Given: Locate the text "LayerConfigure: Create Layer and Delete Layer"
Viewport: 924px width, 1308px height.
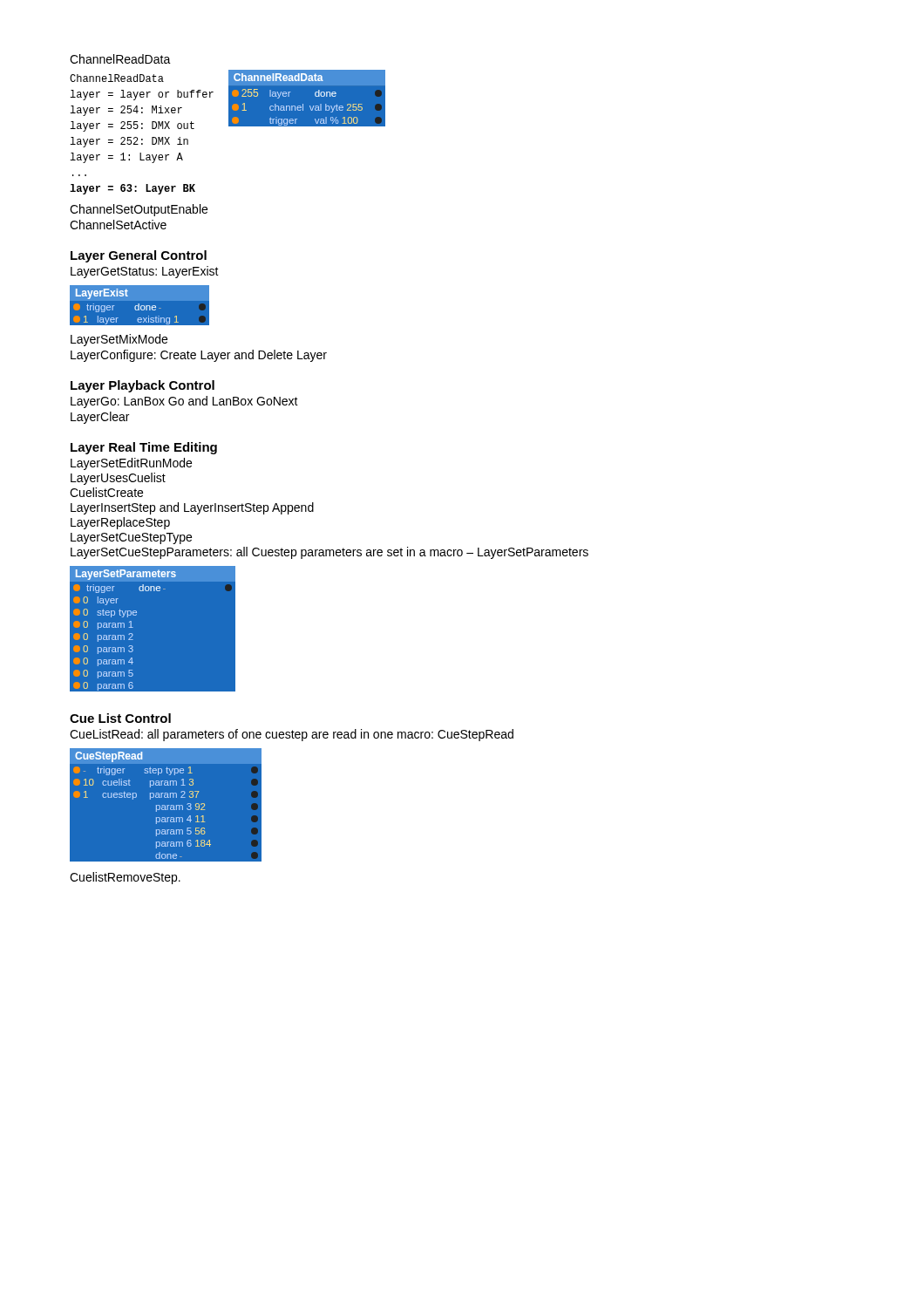Looking at the screenshot, I should click(x=198, y=355).
